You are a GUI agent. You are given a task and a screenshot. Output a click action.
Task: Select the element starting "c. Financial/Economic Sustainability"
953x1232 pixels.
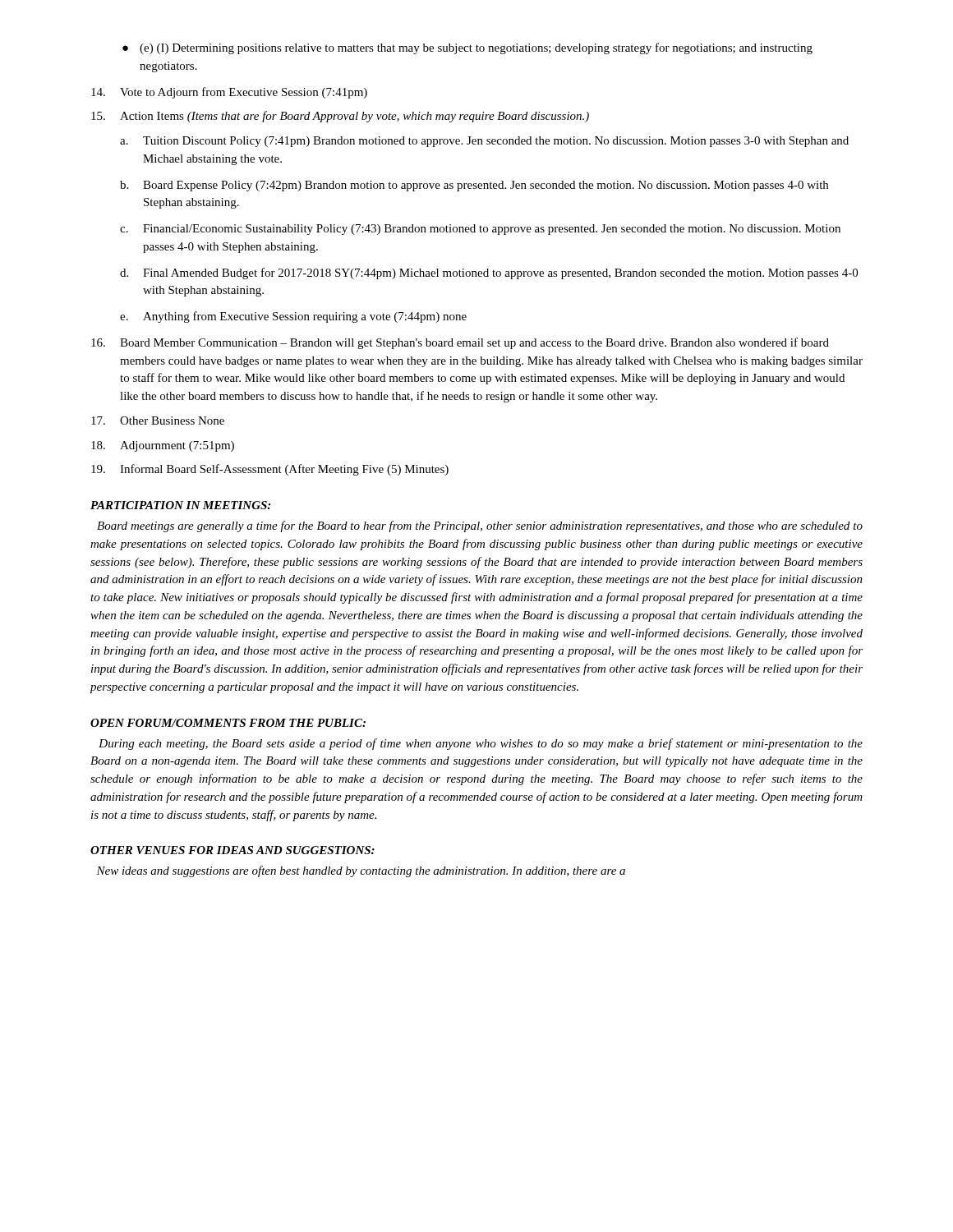pos(491,238)
